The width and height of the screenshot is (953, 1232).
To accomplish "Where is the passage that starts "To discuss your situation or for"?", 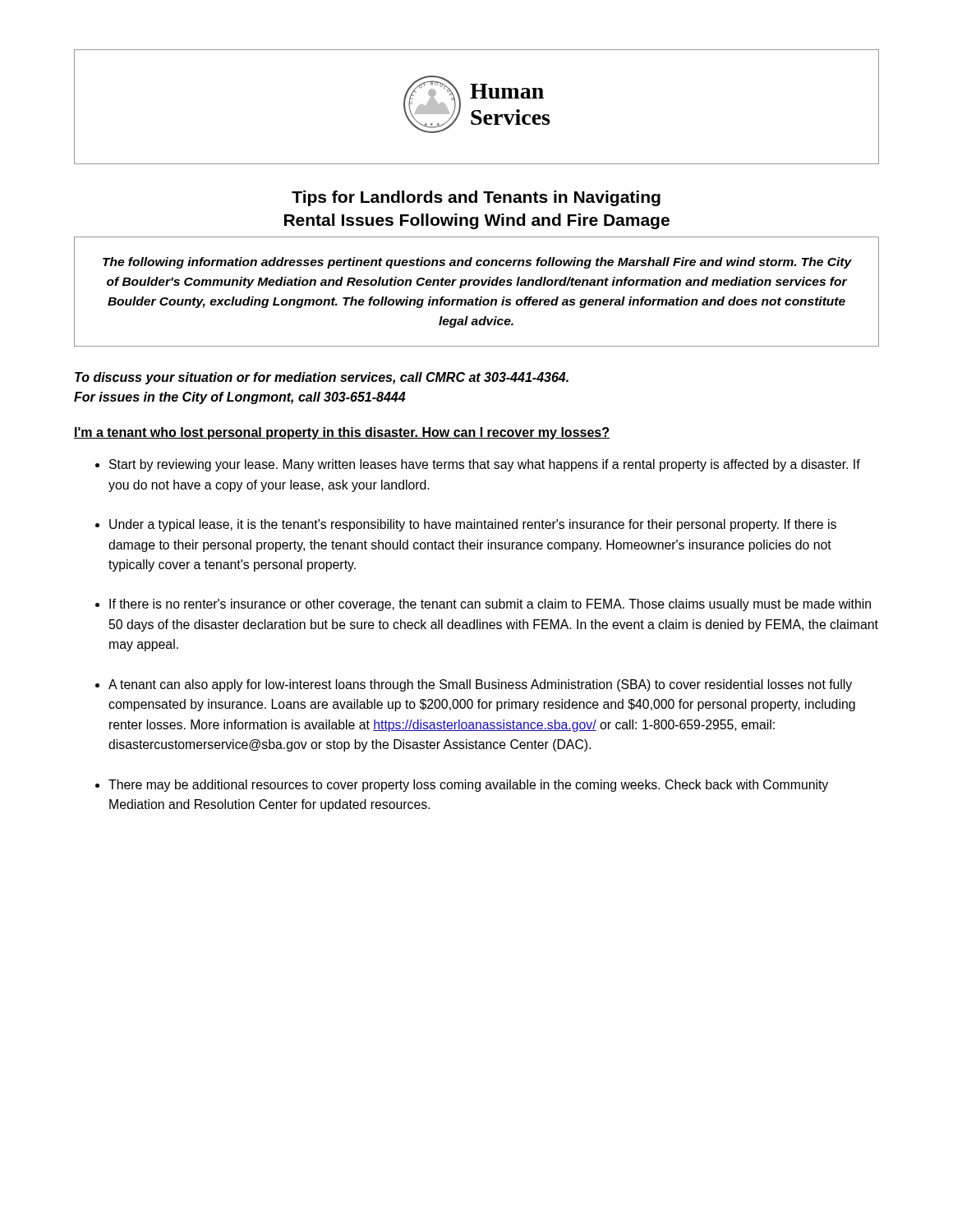I will tap(322, 387).
